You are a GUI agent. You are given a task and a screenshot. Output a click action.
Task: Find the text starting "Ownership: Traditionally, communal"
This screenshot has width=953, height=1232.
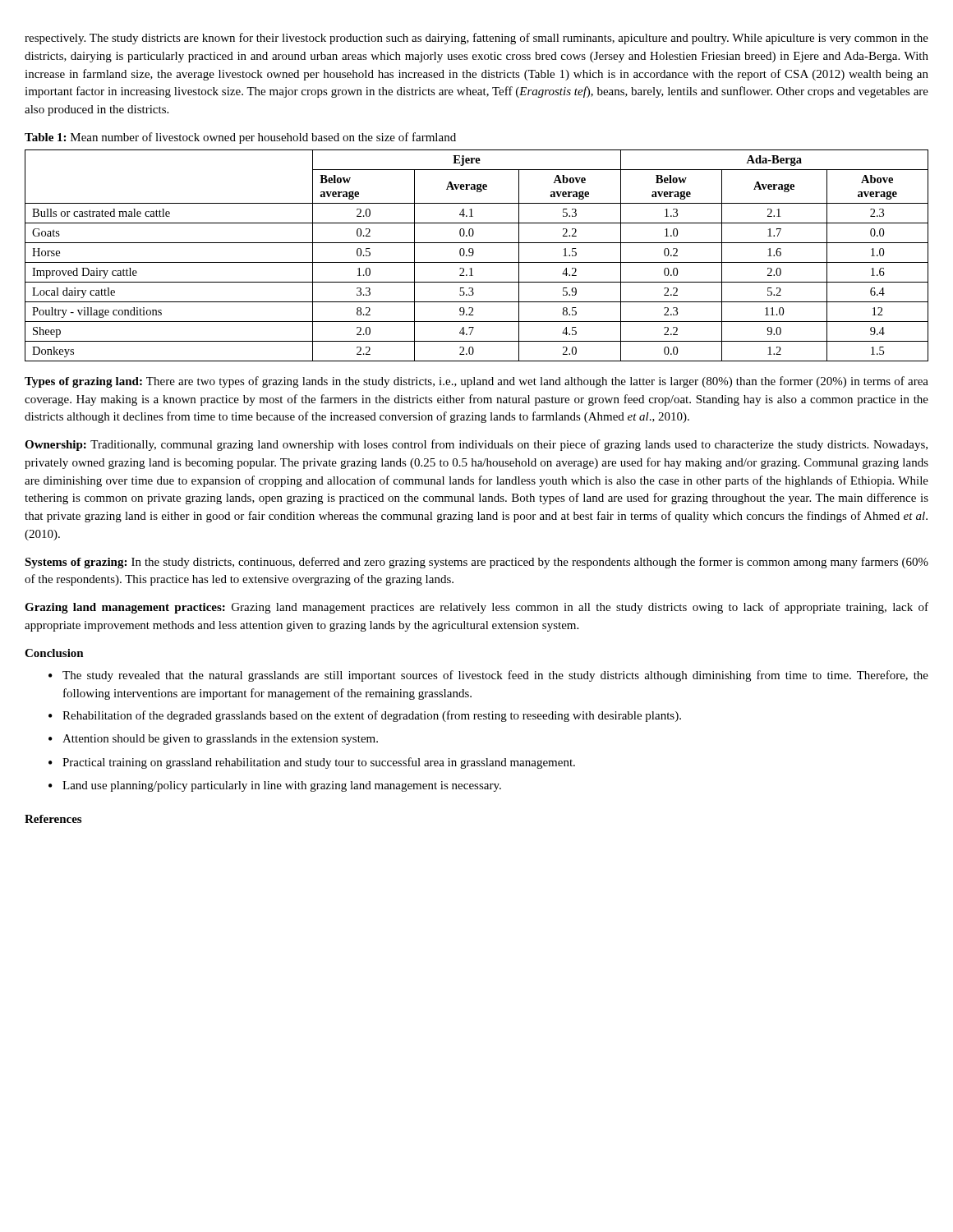pyautogui.click(x=476, y=489)
